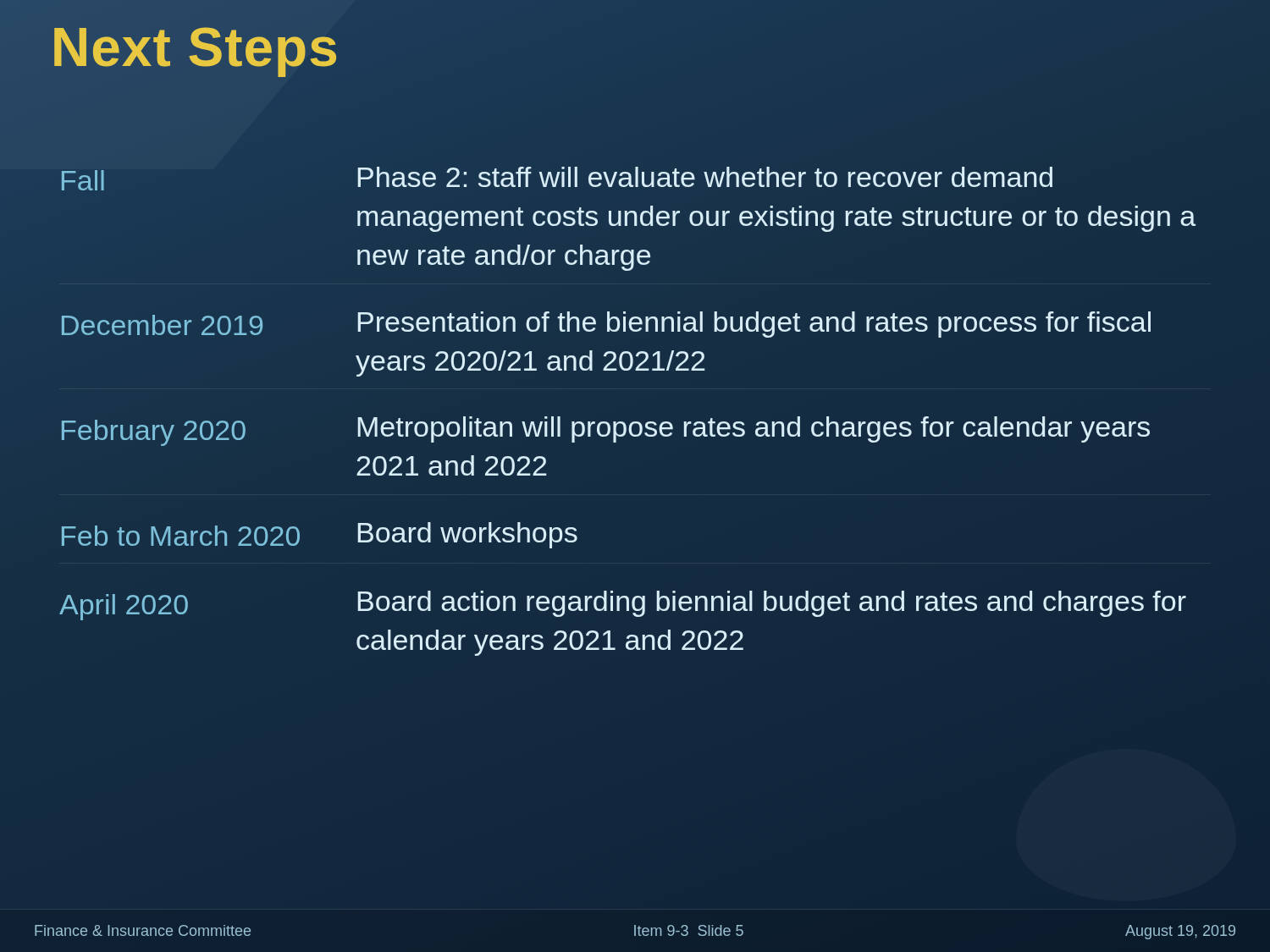1270x952 pixels.
Task: Point to the text starting "February 2020 Metropolitan will propose rates"
Action: click(x=635, y=447)
